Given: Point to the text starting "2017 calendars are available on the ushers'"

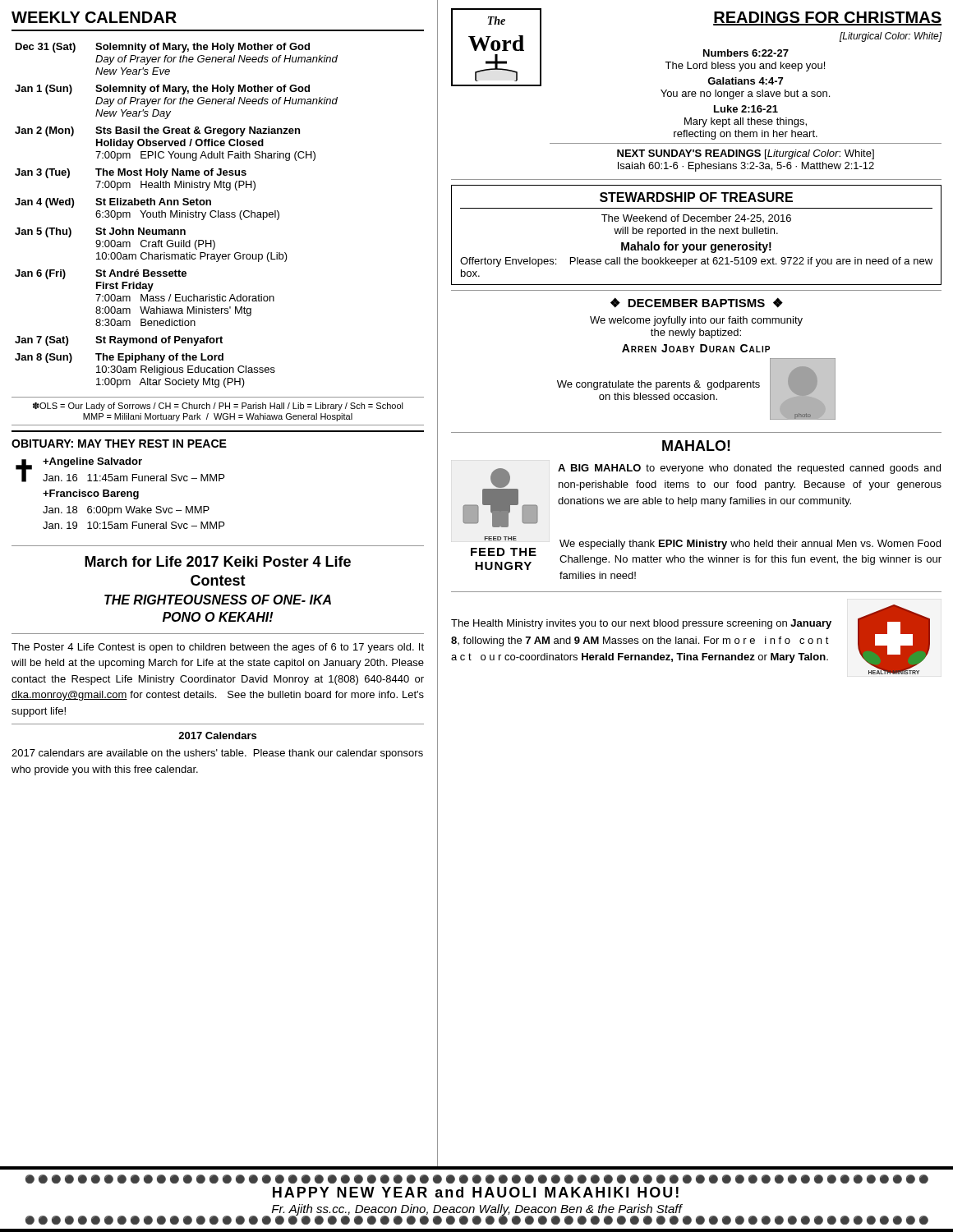Looking at the screenshot, I should click(x=217, y=761).
